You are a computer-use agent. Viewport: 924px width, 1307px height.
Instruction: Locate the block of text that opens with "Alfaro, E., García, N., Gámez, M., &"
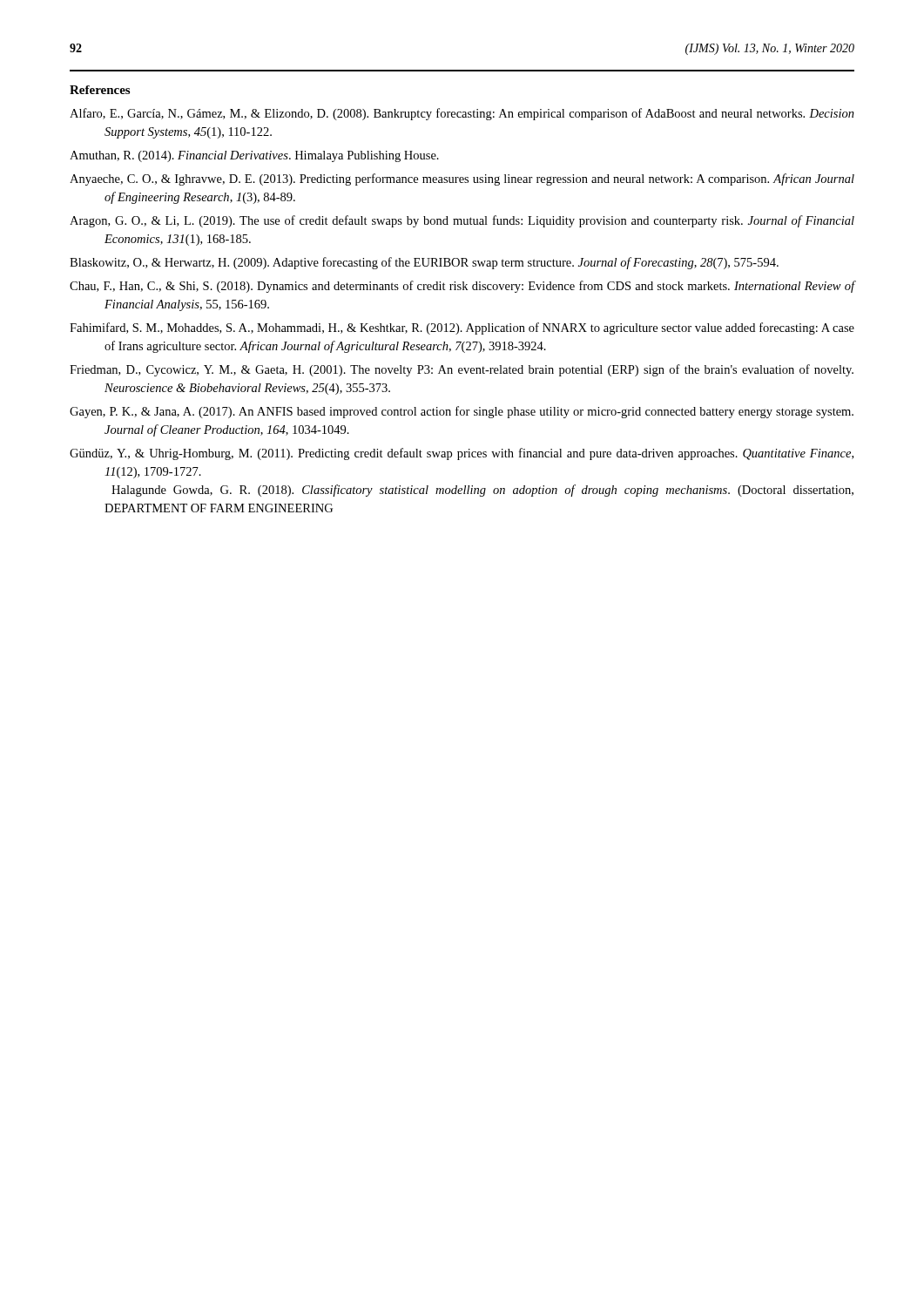coord(462,122)
